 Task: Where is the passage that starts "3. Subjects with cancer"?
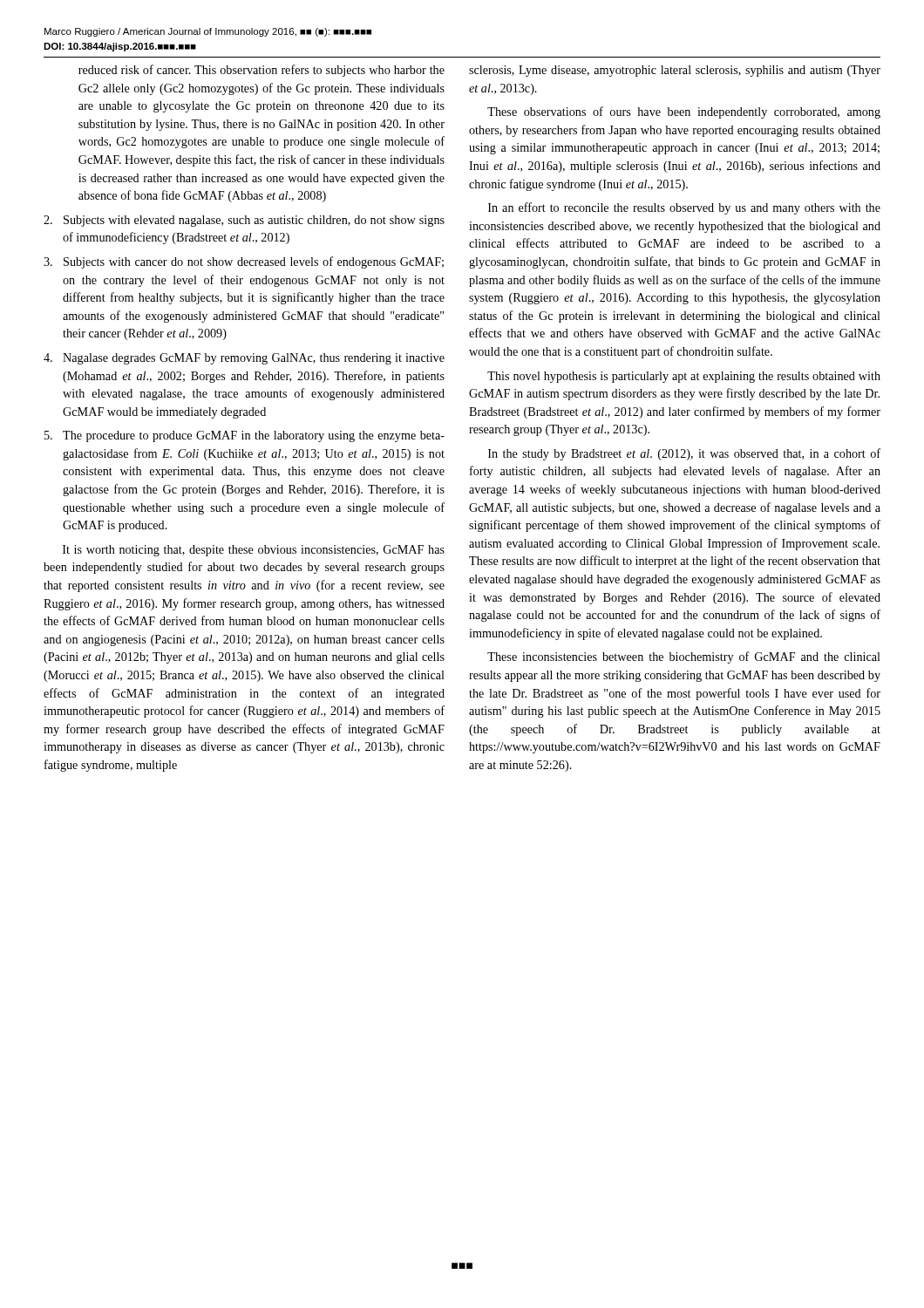point(244,298)
